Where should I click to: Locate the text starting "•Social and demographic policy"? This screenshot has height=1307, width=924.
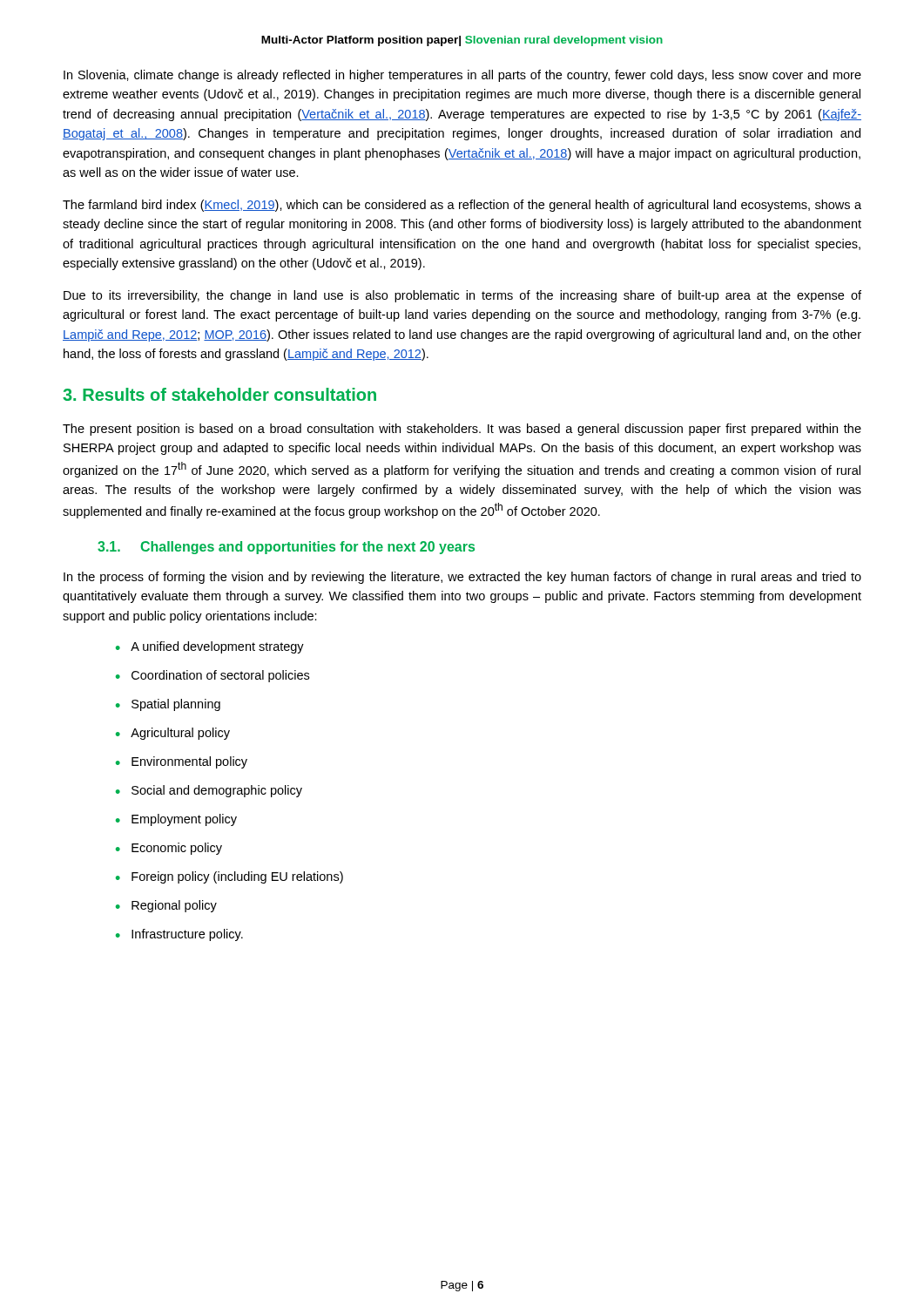(209, 791)
